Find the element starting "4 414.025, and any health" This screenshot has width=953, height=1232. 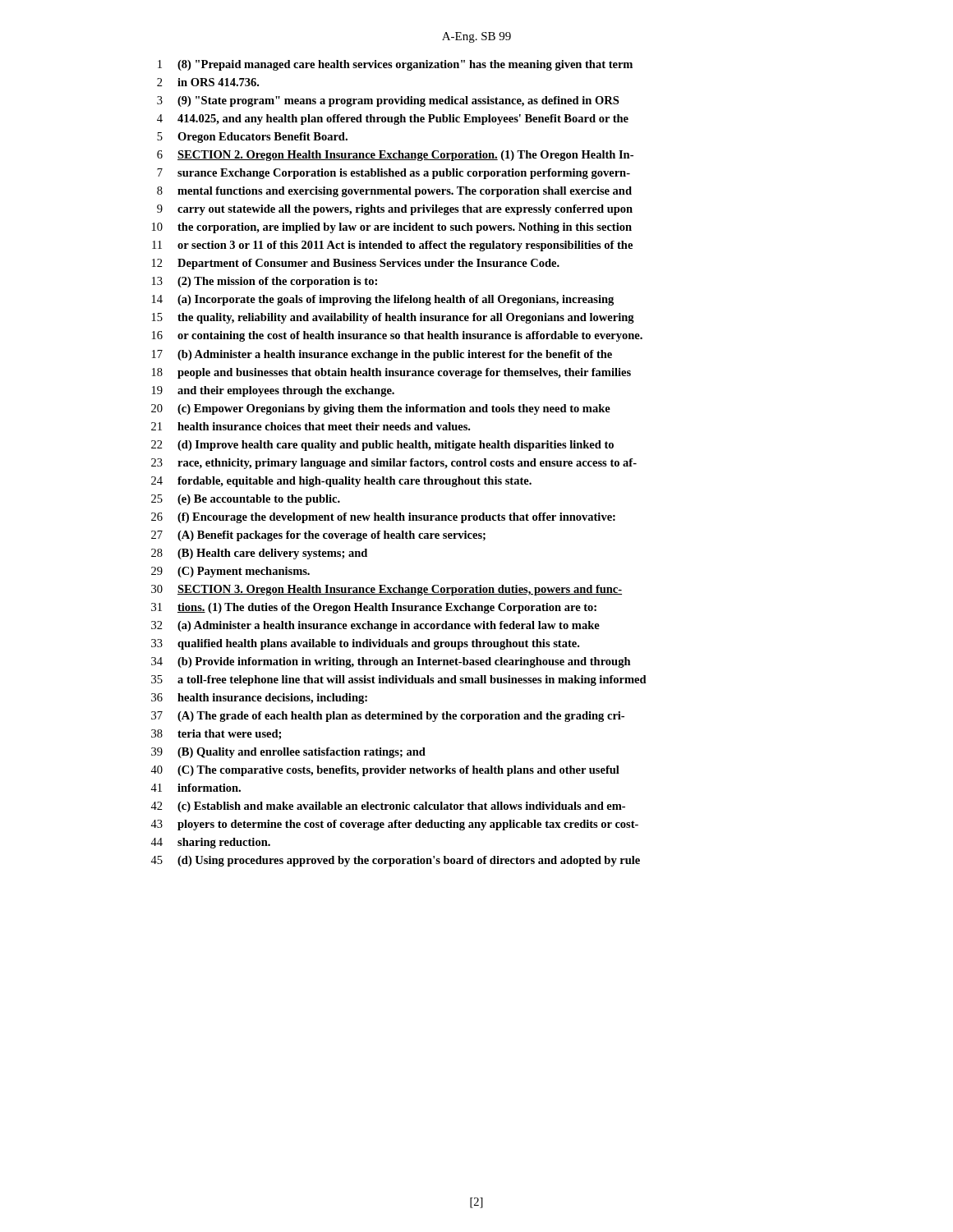point(476,118)
